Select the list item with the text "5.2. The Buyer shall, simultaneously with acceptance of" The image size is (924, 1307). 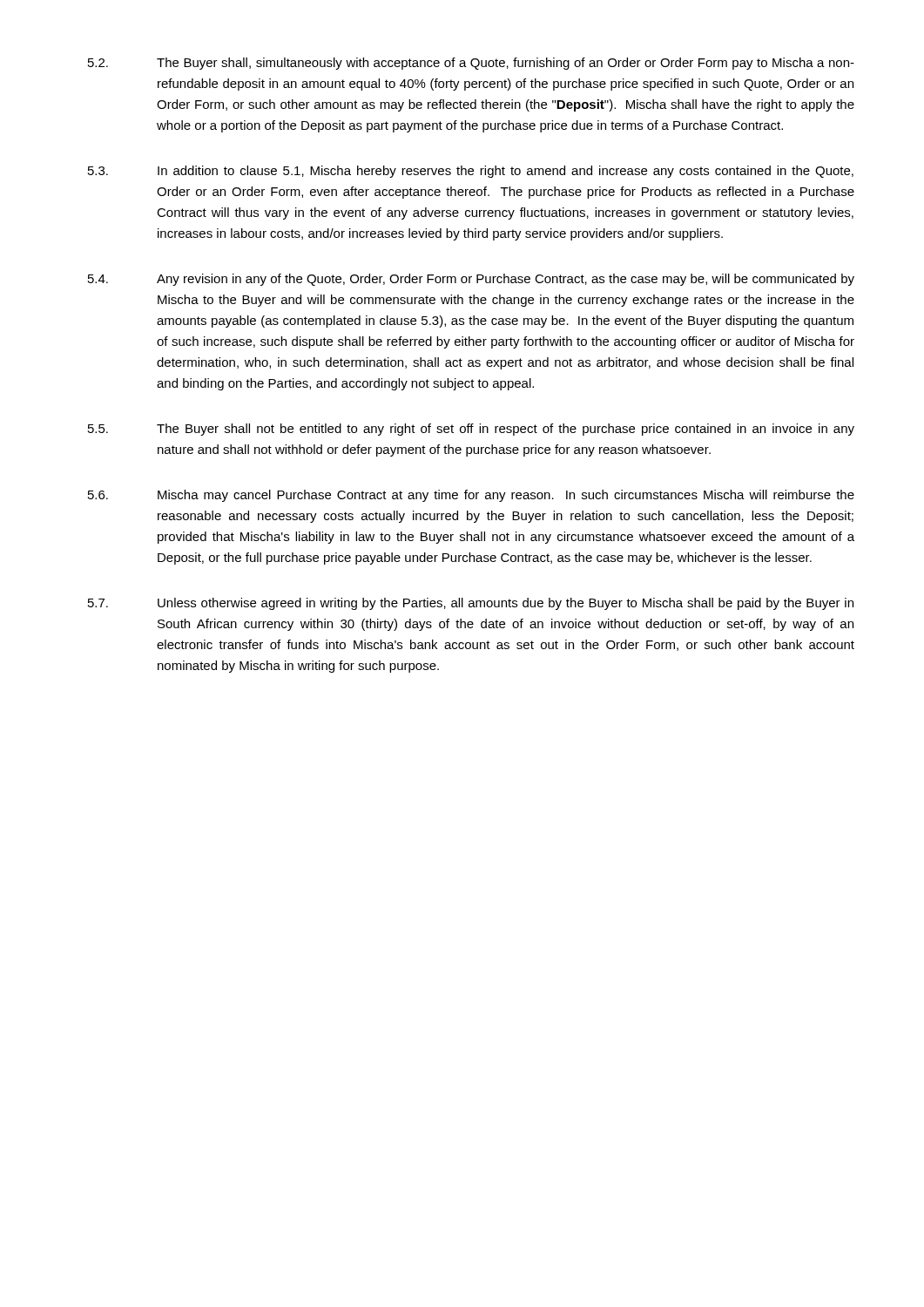pos(471,94)
